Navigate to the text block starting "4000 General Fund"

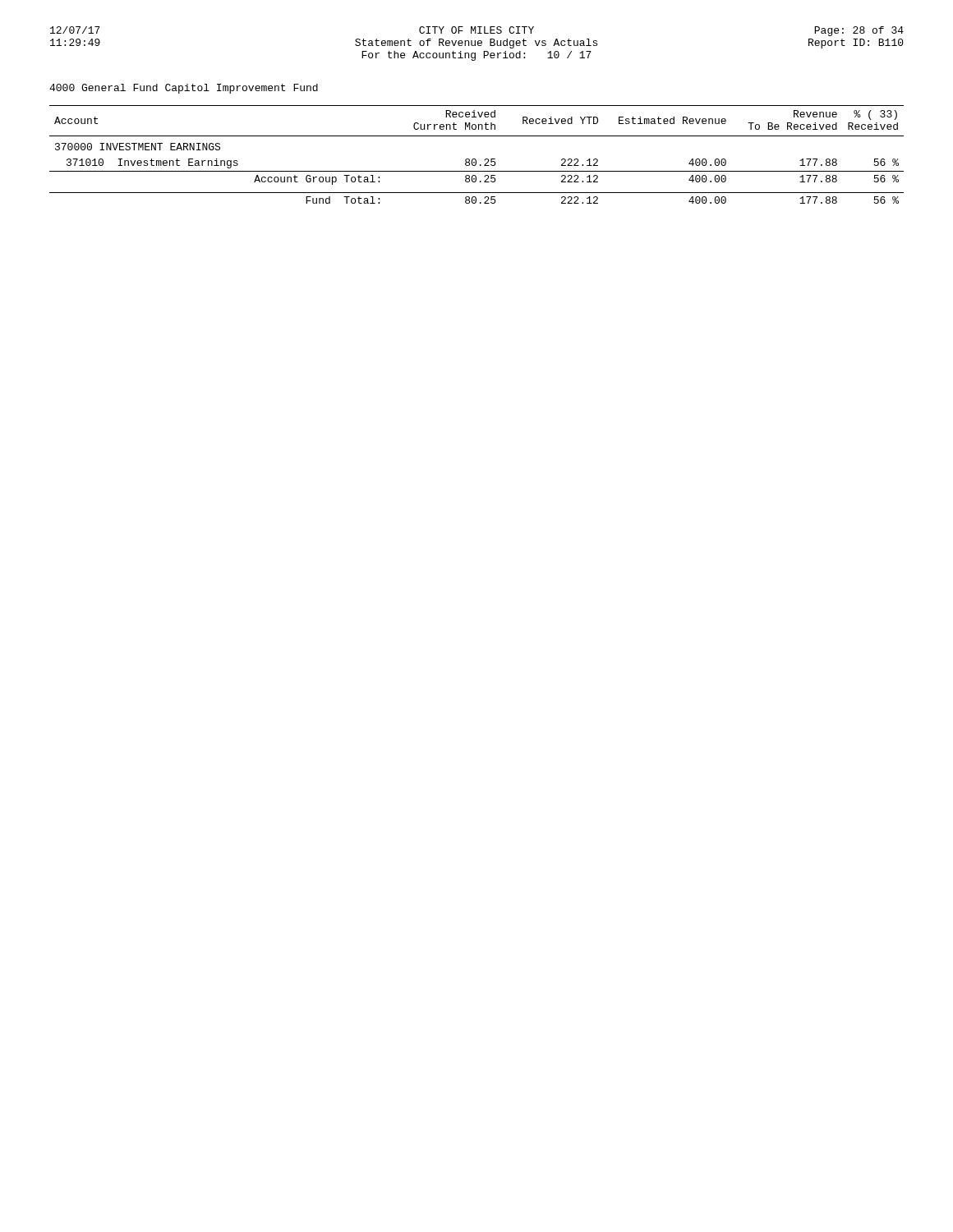pos(184,88)
